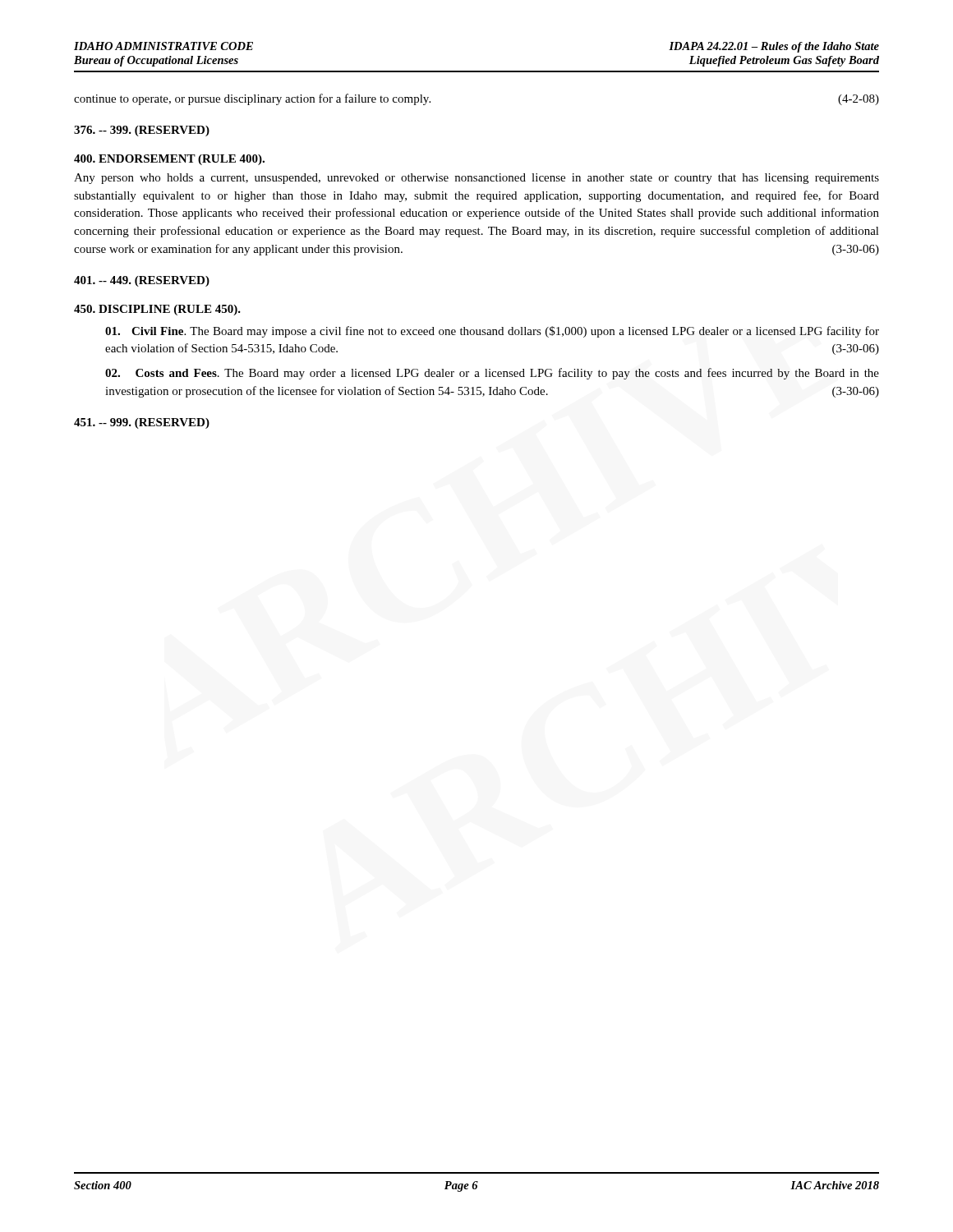Image resolution: width=953 pixels, height=1232 pixels.
Task: Select the block starting "376. -- 399. (RESERVED)"
Action: click(x=142, y=130)
